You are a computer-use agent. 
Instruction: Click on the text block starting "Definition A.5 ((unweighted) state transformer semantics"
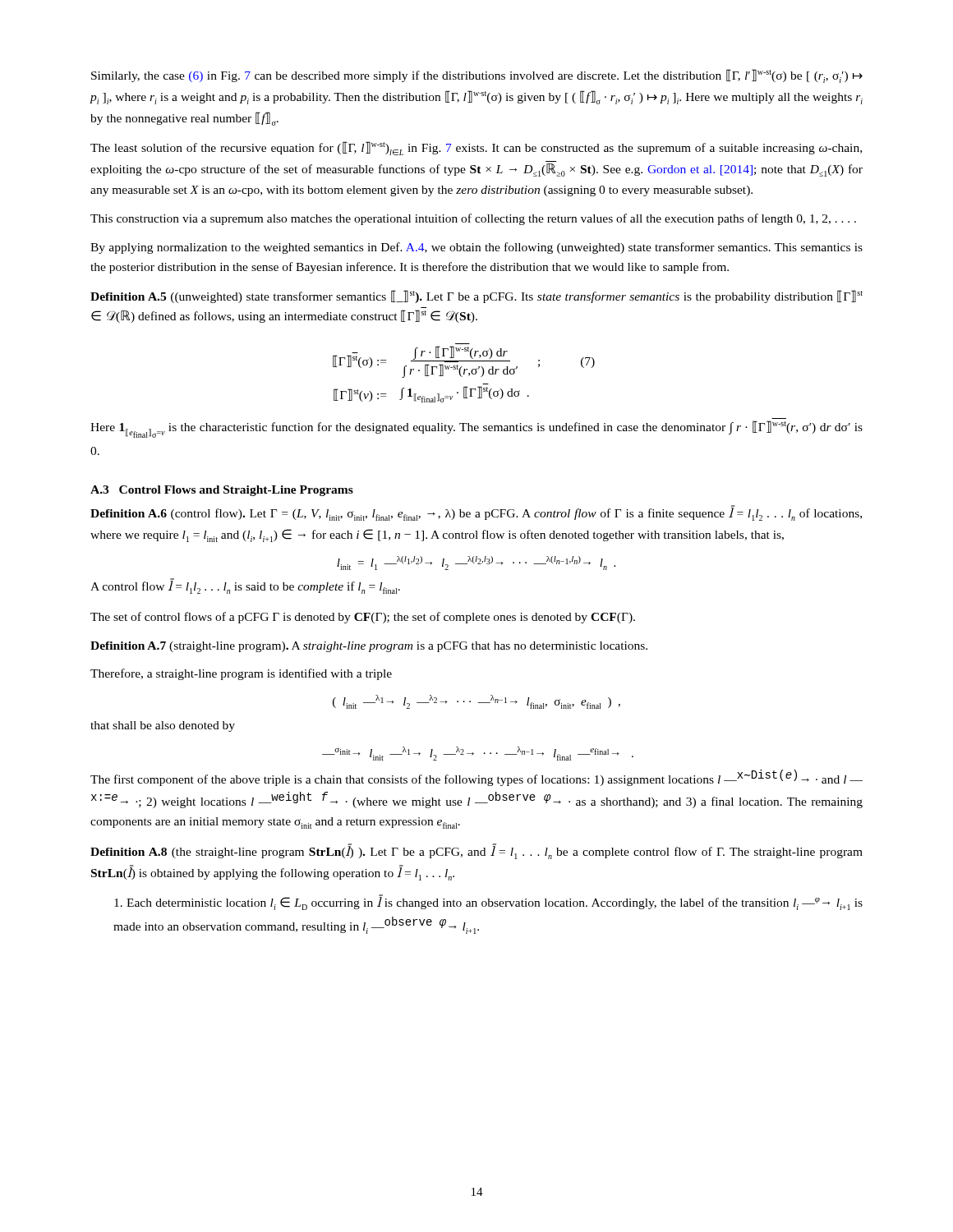(x=476, y=305)
